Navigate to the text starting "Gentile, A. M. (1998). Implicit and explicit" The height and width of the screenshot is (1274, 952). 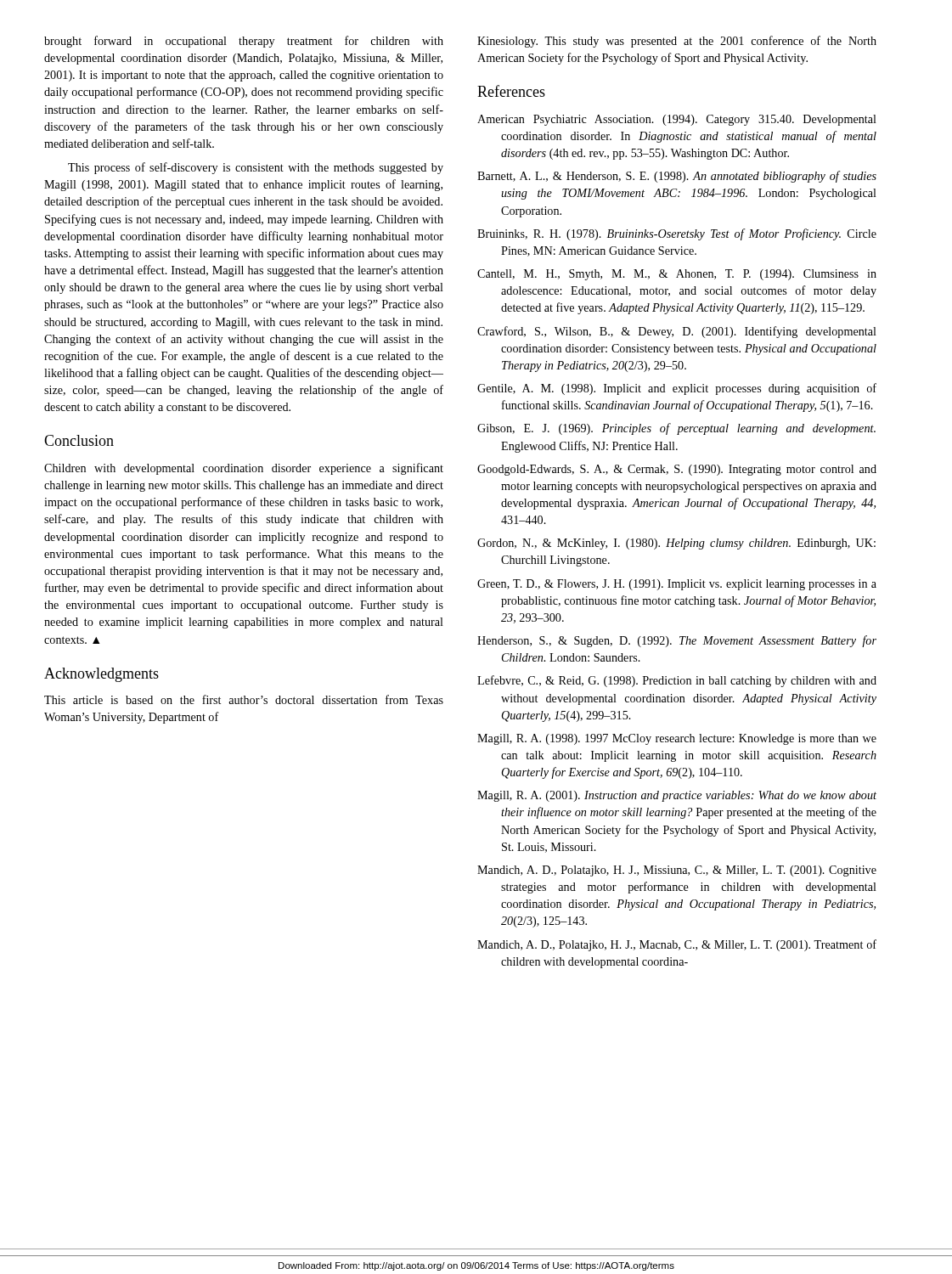coord(677,397)
